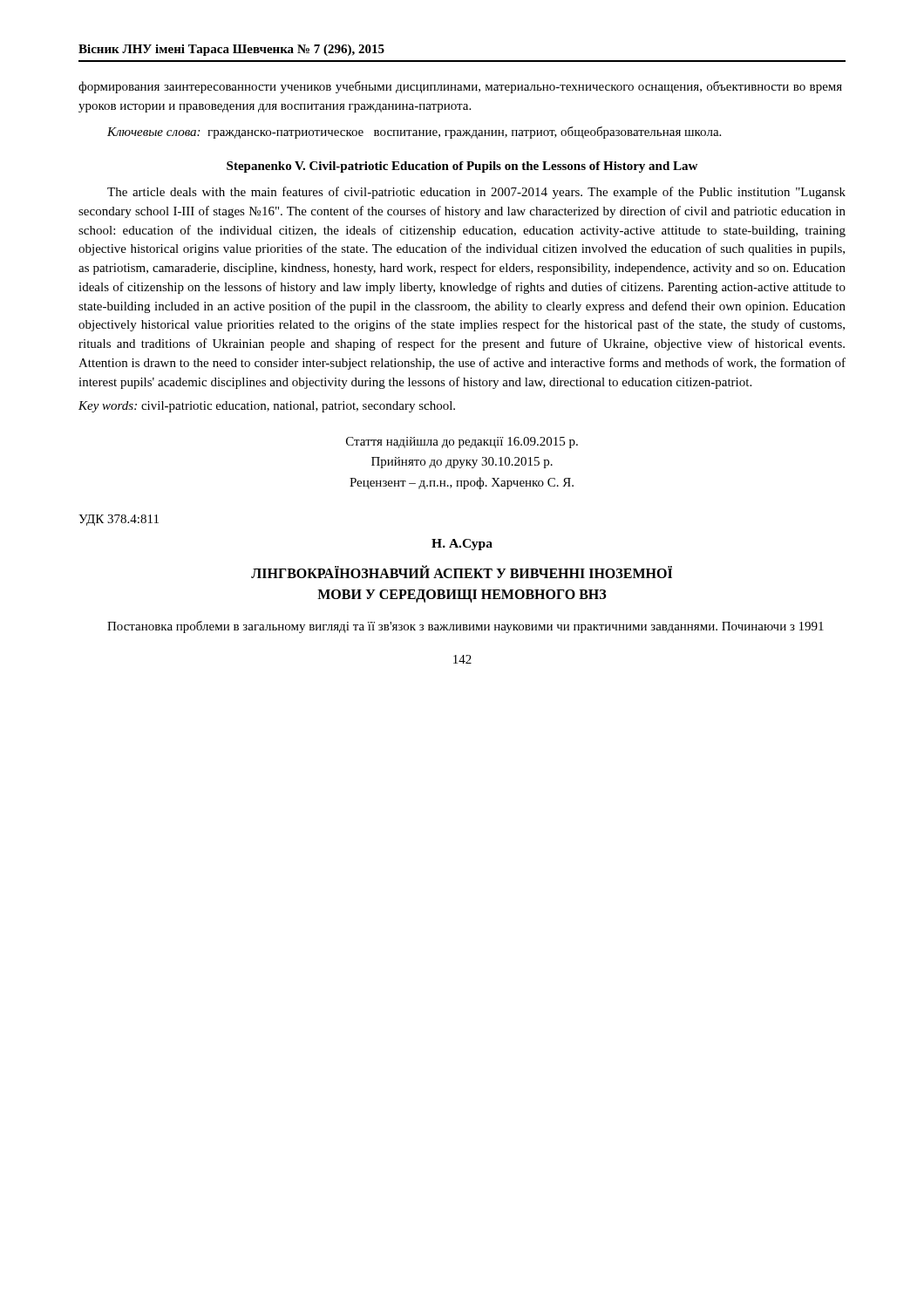
Task: Locate the text starting "Ключевые слова: гражданско-патриотическое воспитание, гражданин, патриот, общеобразовательная школа."
Action: point(415,131)
